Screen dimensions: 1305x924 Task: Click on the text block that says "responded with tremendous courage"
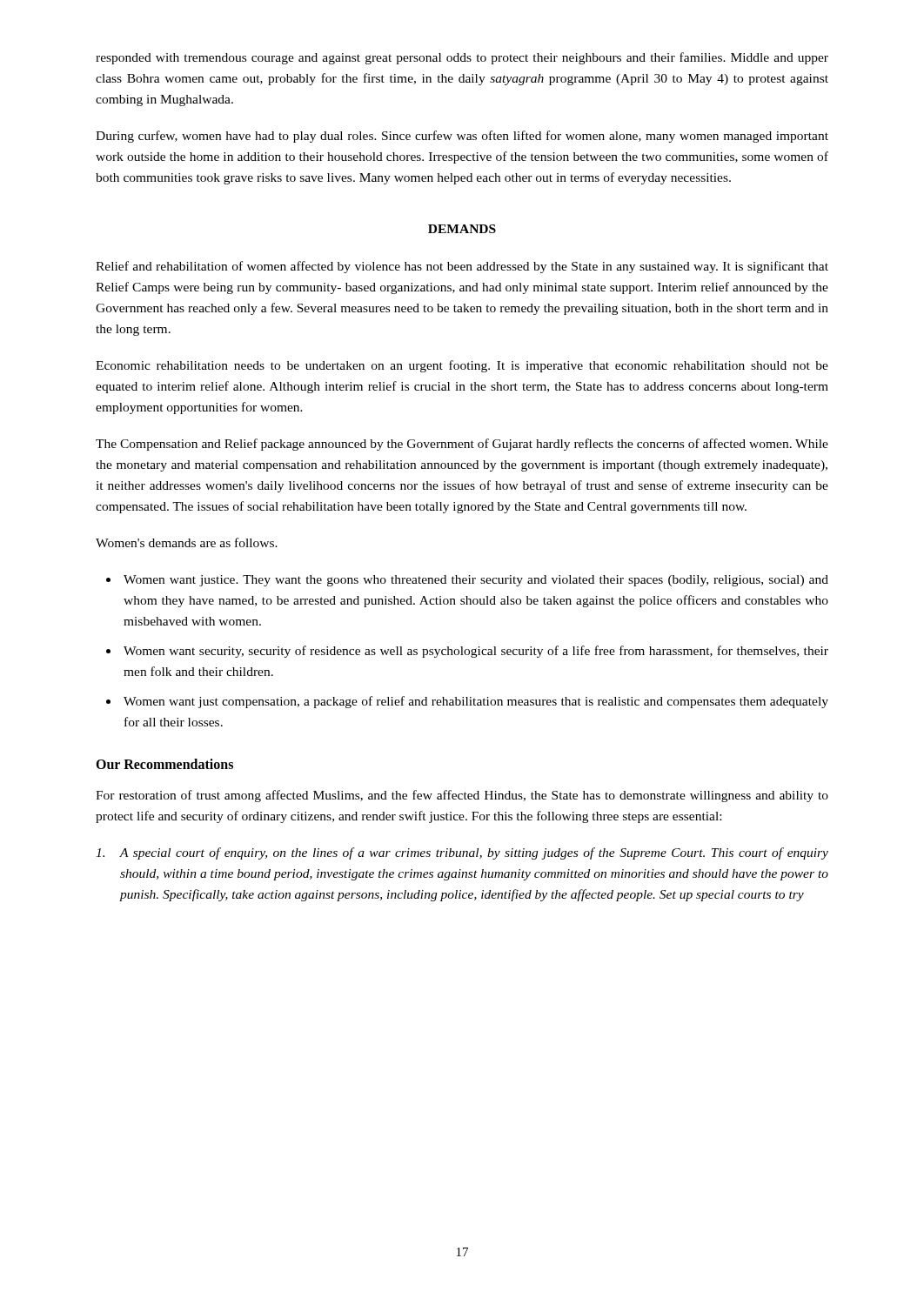[462, 78]
